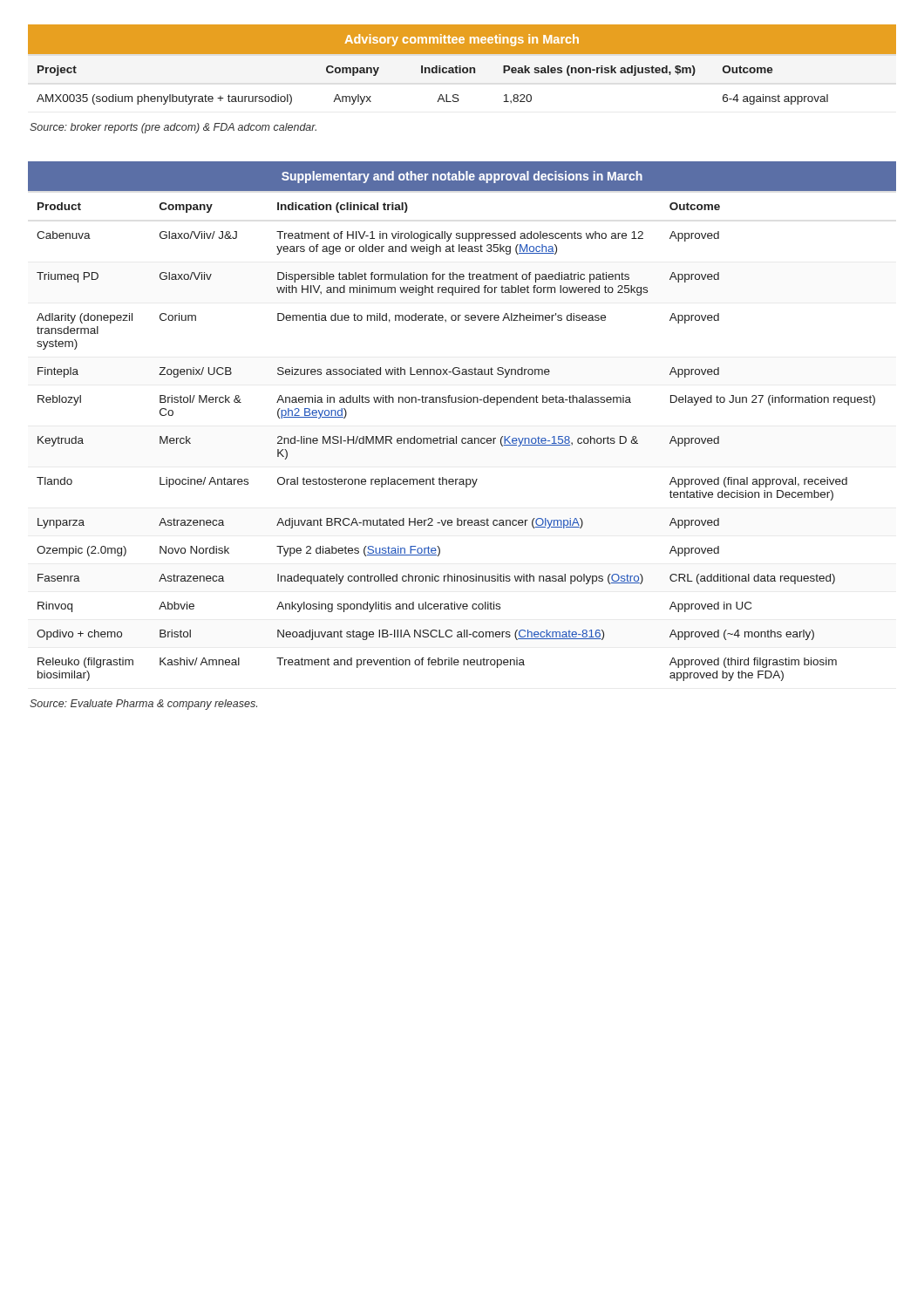Locate the table with the text "AMX0035 (sodium phenylbutyrate + taurursodiol)"
The height and width of the screenshot is (1308, 924).
coord(462,68)
